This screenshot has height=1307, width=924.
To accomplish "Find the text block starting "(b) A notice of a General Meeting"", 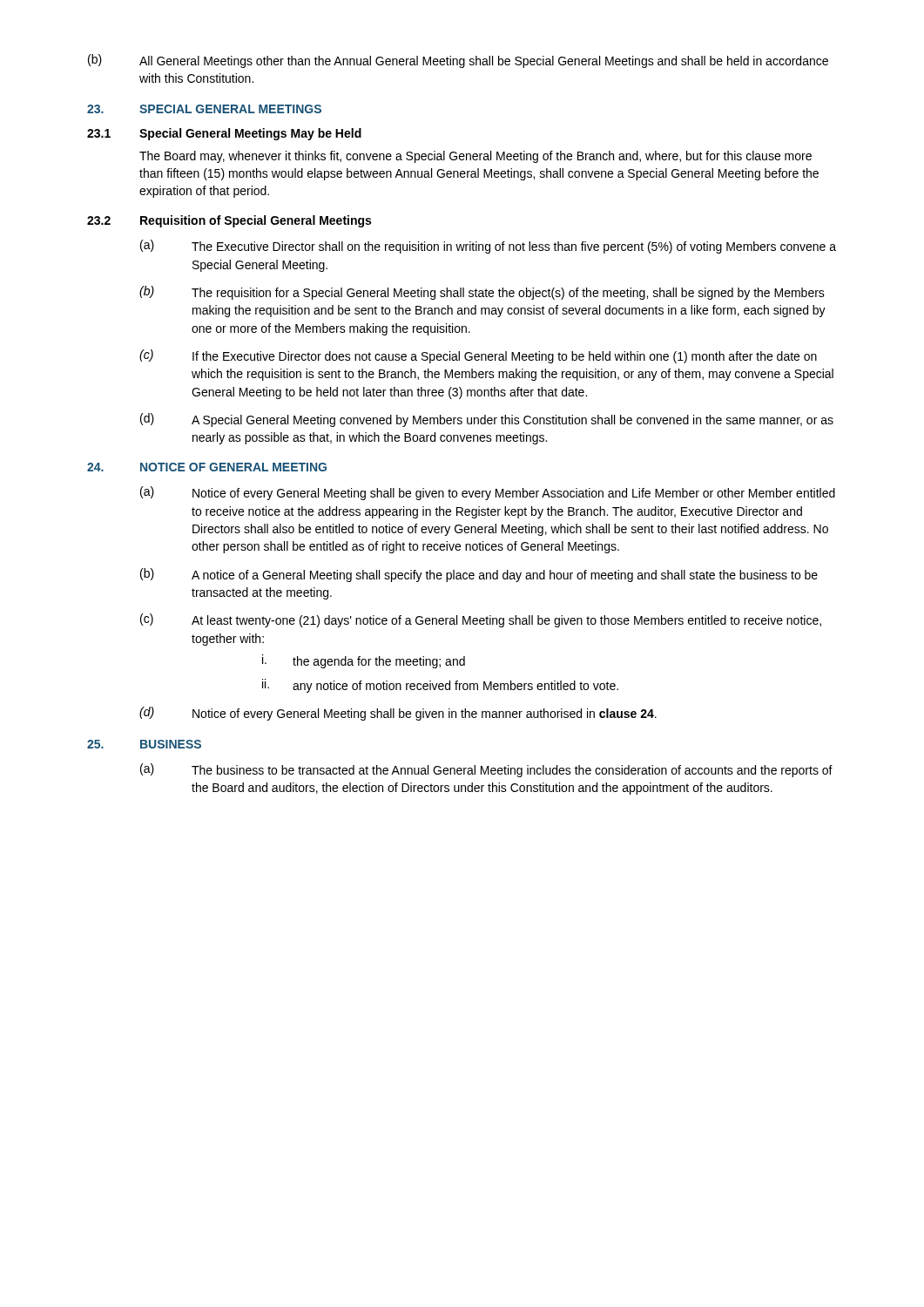I will [488, 584].
